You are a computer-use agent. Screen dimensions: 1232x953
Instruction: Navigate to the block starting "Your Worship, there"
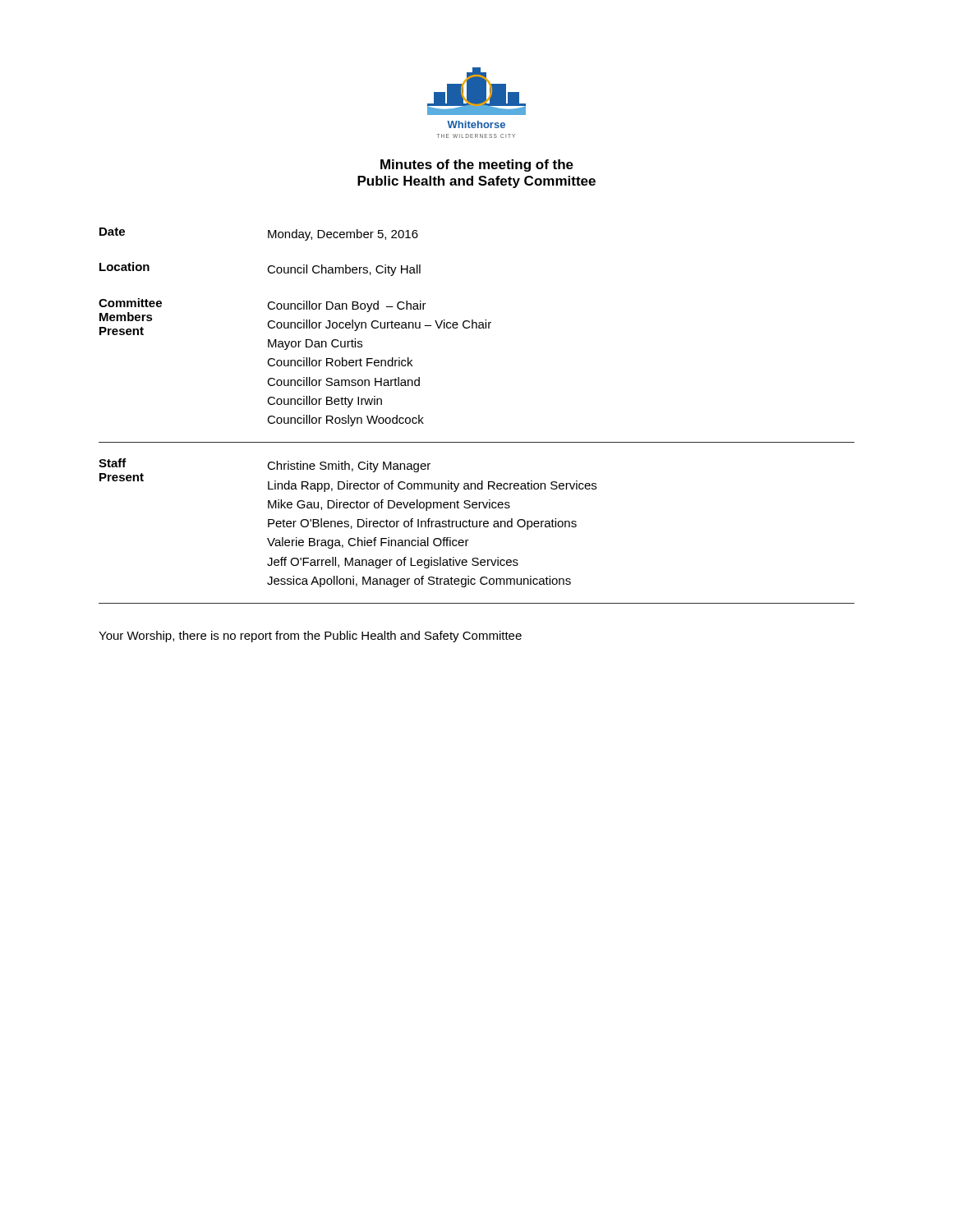pos(310,635)
